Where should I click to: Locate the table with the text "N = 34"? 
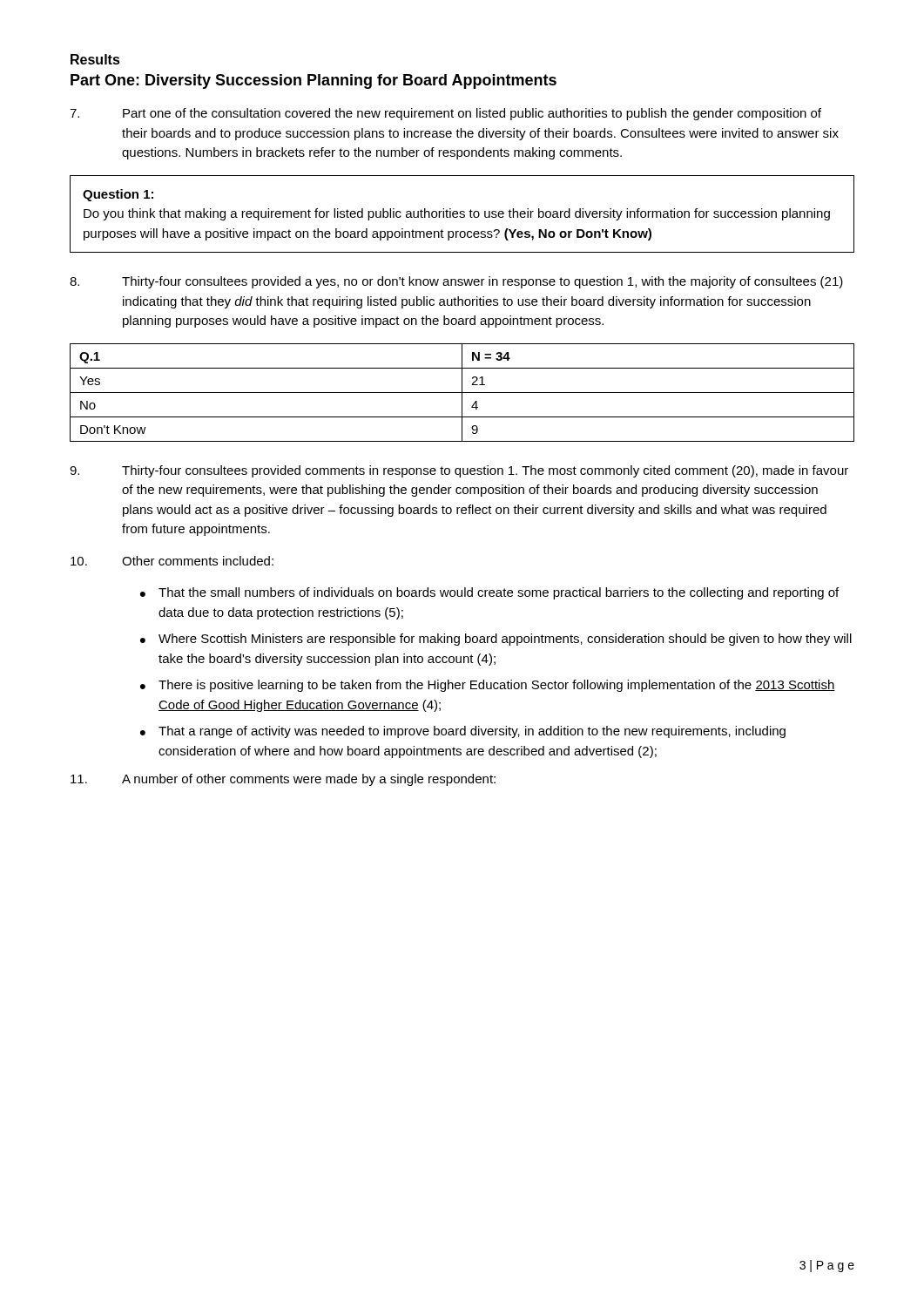[462, 392]
